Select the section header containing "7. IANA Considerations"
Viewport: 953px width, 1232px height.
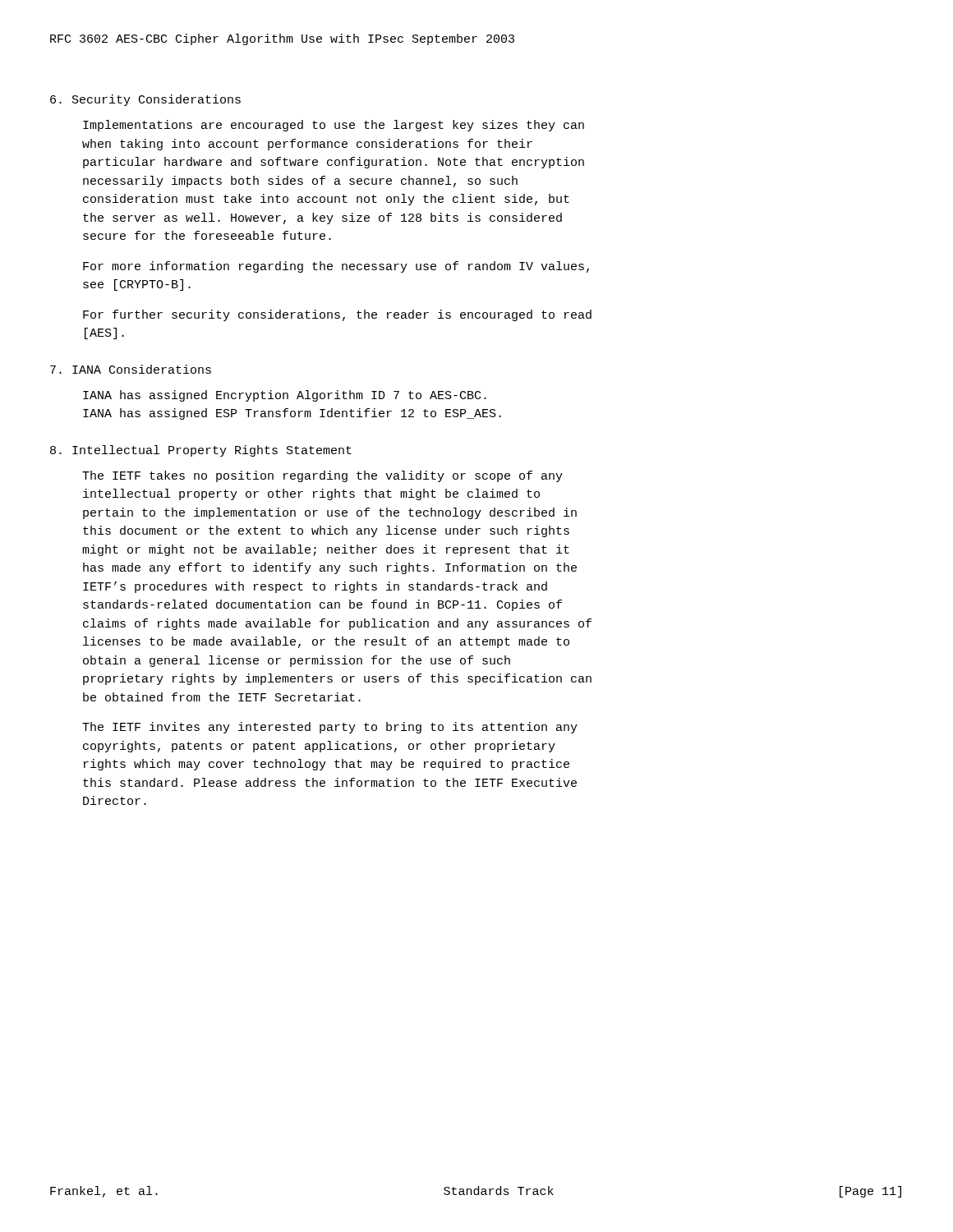[131, 370]
